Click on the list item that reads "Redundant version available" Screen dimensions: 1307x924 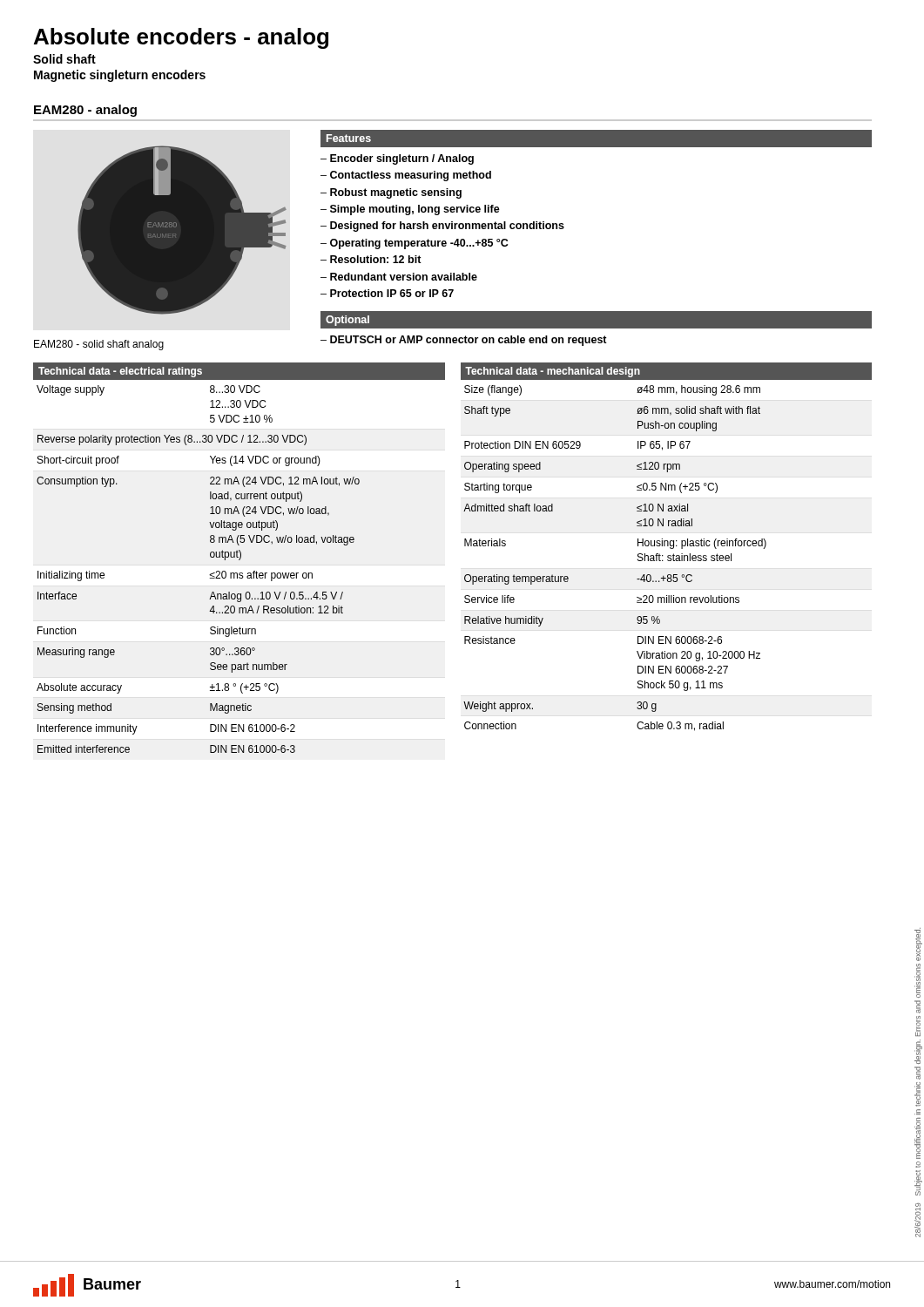[403, 277]
